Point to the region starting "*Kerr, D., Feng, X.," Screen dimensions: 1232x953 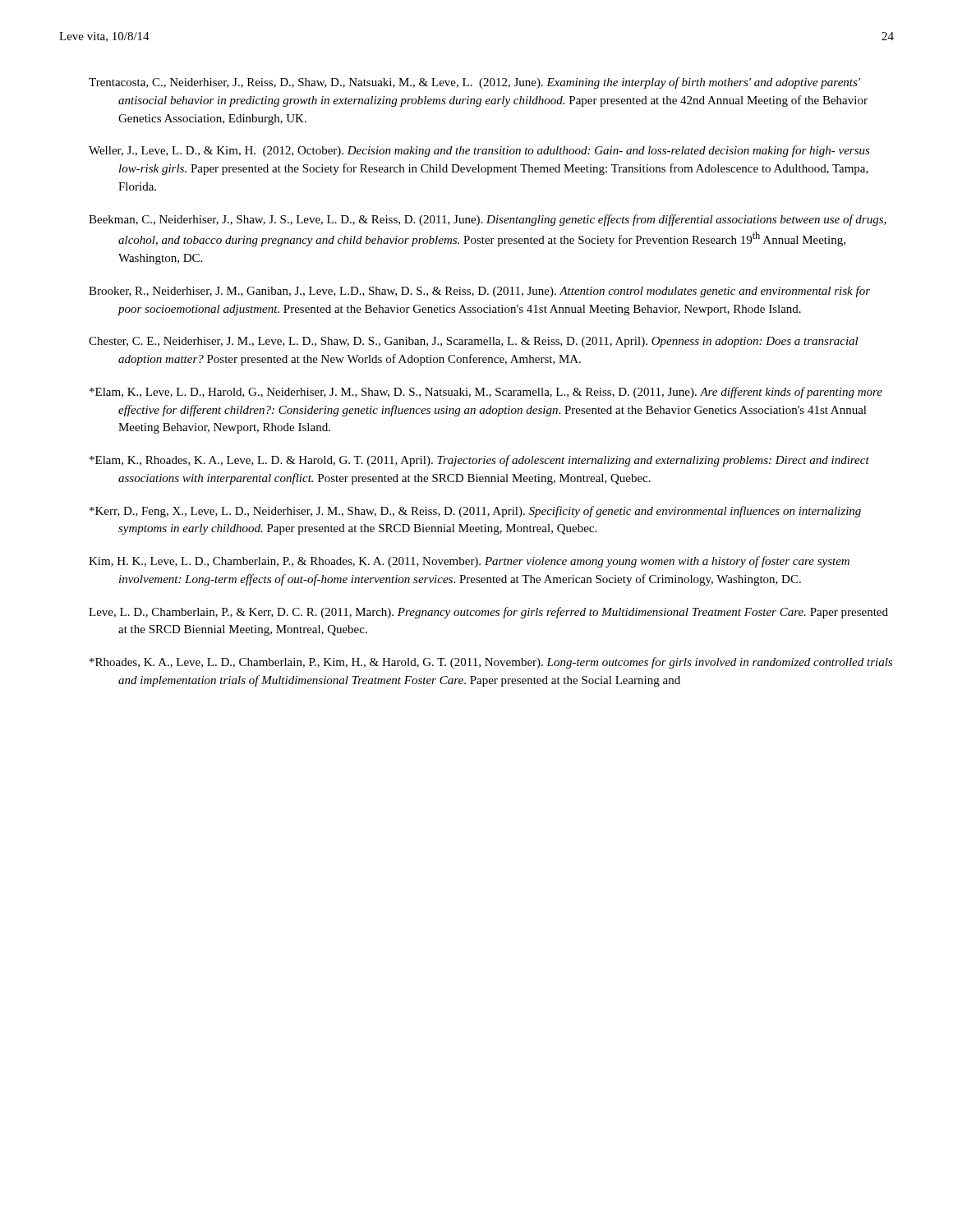pyautogui.click(x=475, y=519)
